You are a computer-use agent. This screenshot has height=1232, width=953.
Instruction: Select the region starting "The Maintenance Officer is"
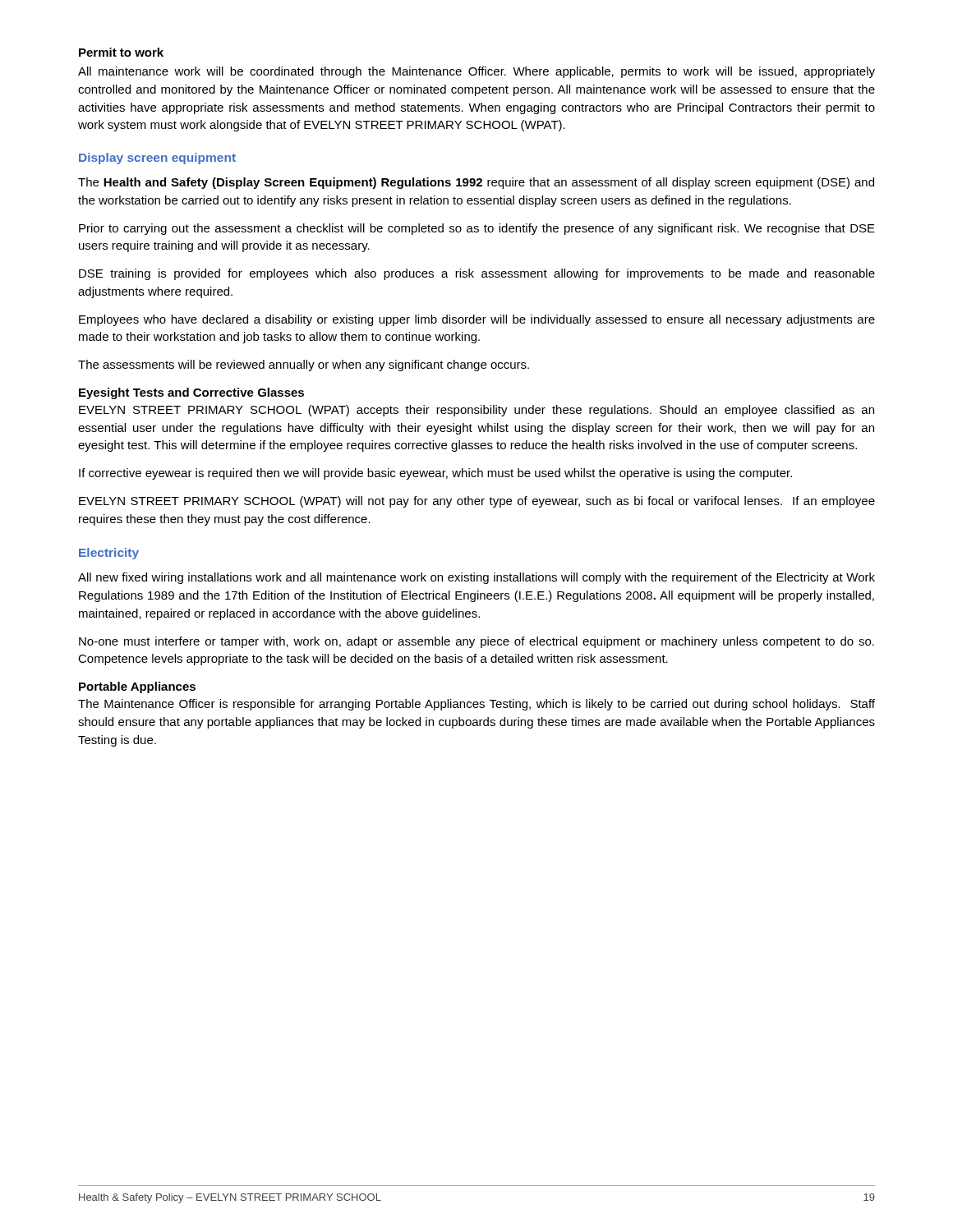(476, 722)
